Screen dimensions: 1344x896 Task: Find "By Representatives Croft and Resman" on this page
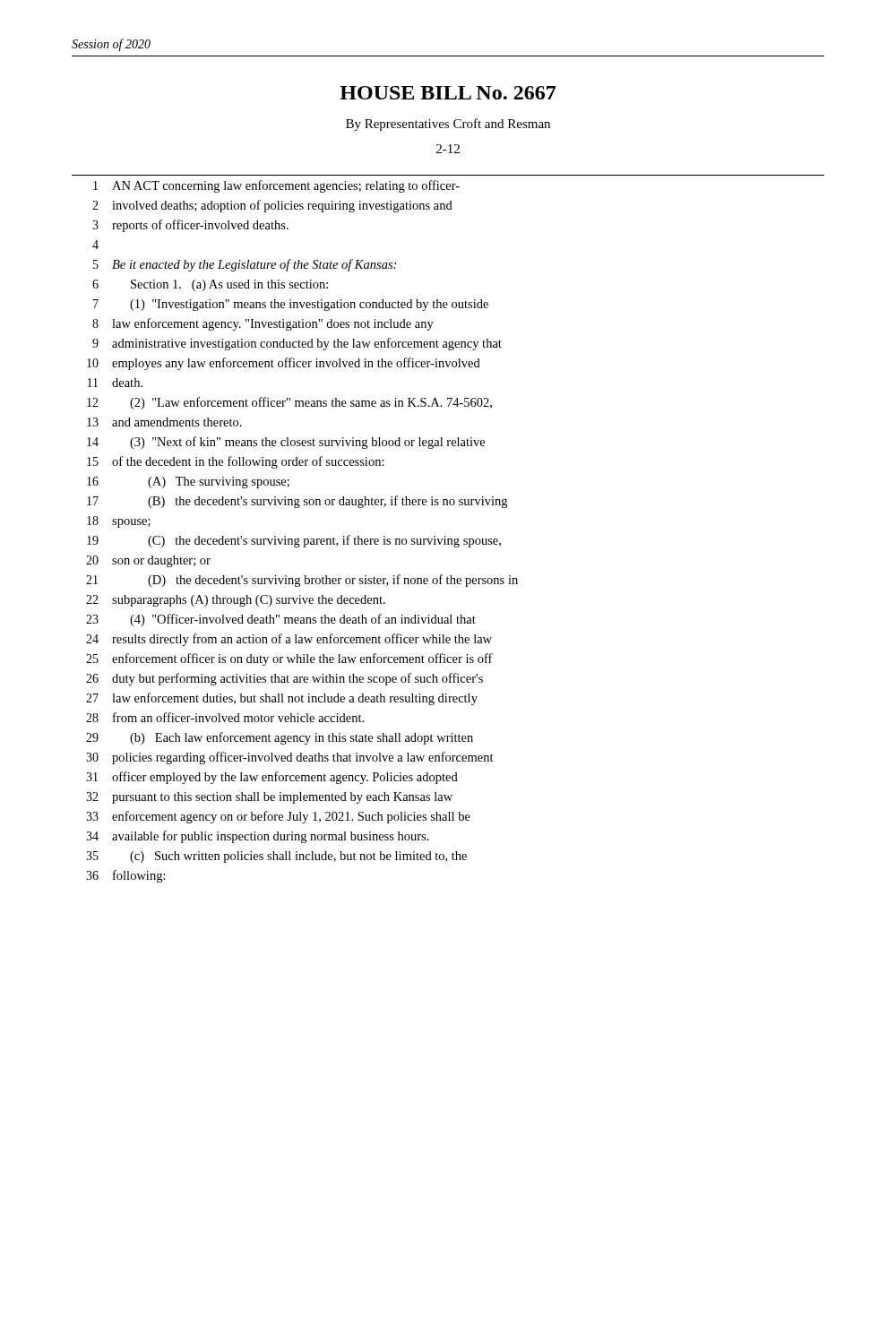(x=448, y=124)
